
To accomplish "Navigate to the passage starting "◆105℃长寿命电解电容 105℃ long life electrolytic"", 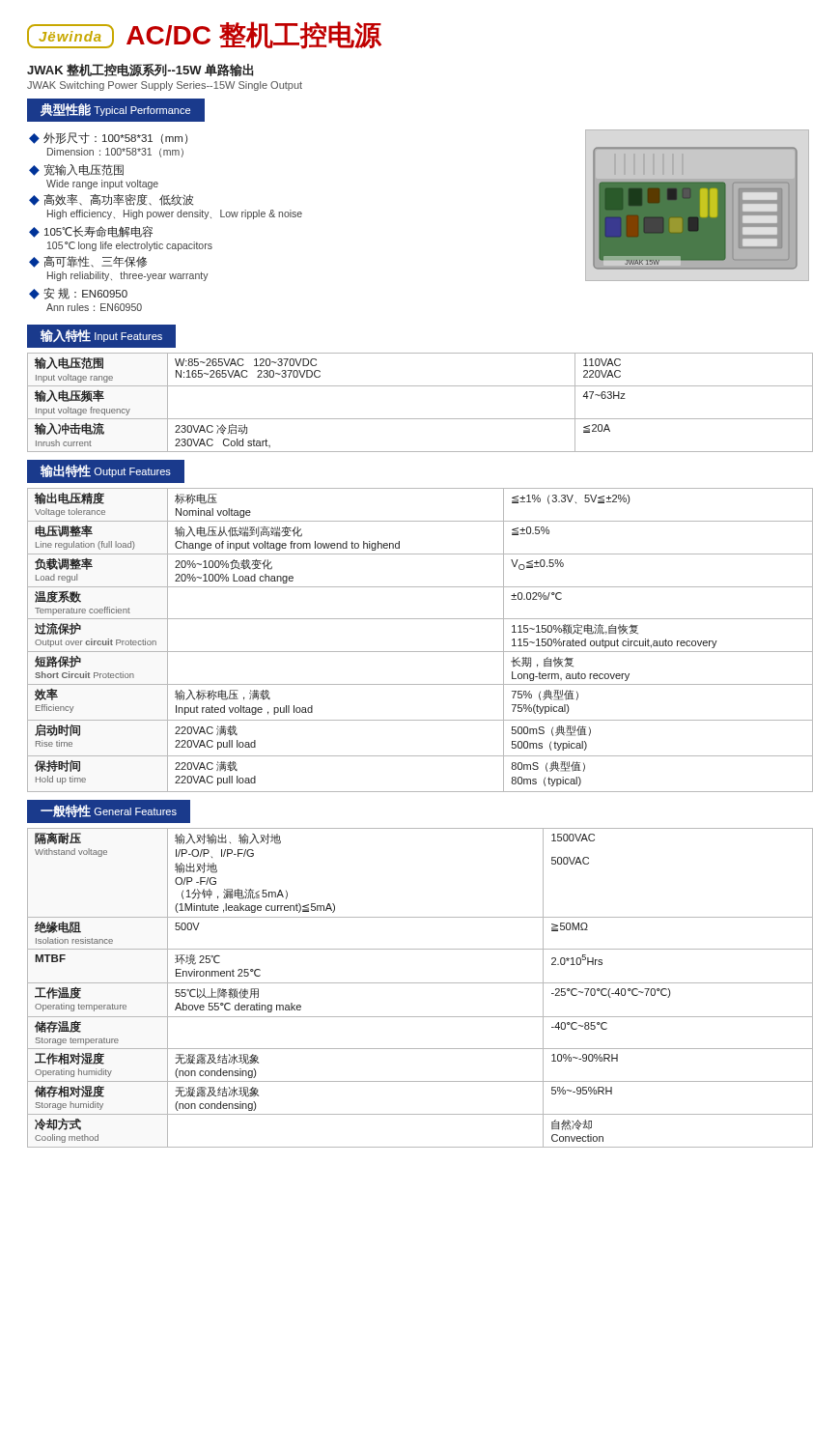I will tap(91, 232).
